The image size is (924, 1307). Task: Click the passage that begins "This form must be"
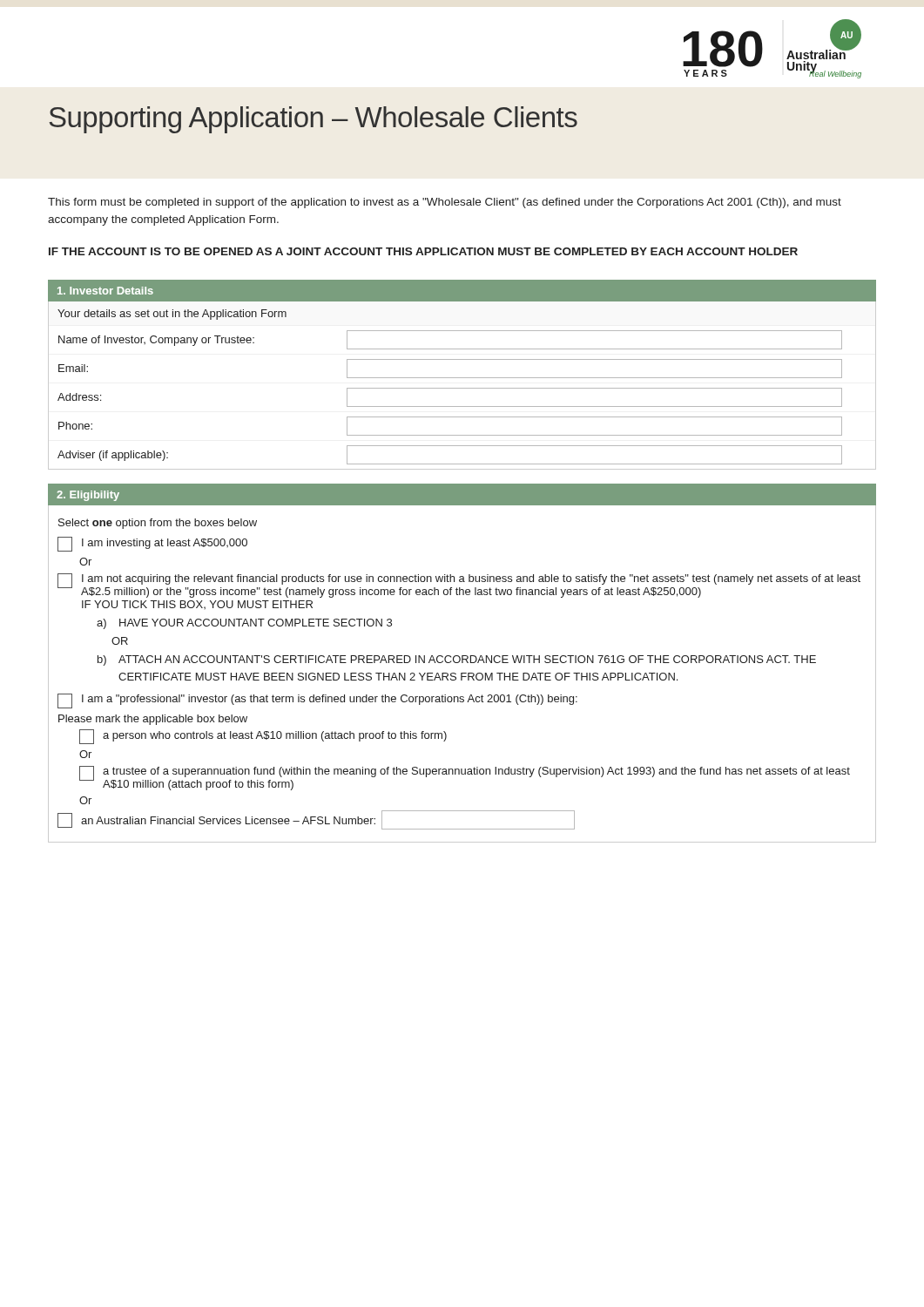tap(444, 210)
